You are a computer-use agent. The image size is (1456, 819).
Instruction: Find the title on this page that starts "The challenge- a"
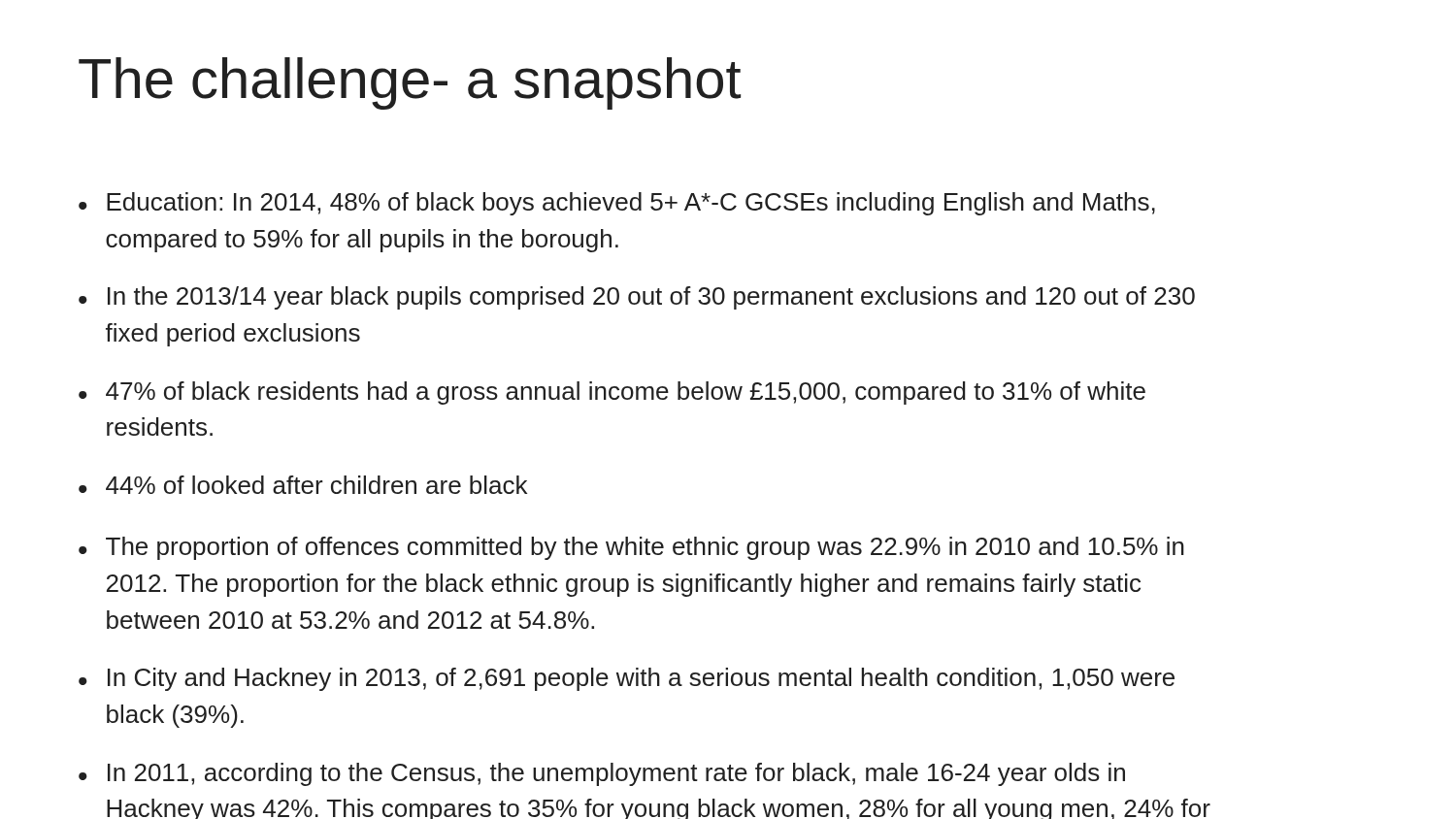pyautogui.click(x=709, y=79)
